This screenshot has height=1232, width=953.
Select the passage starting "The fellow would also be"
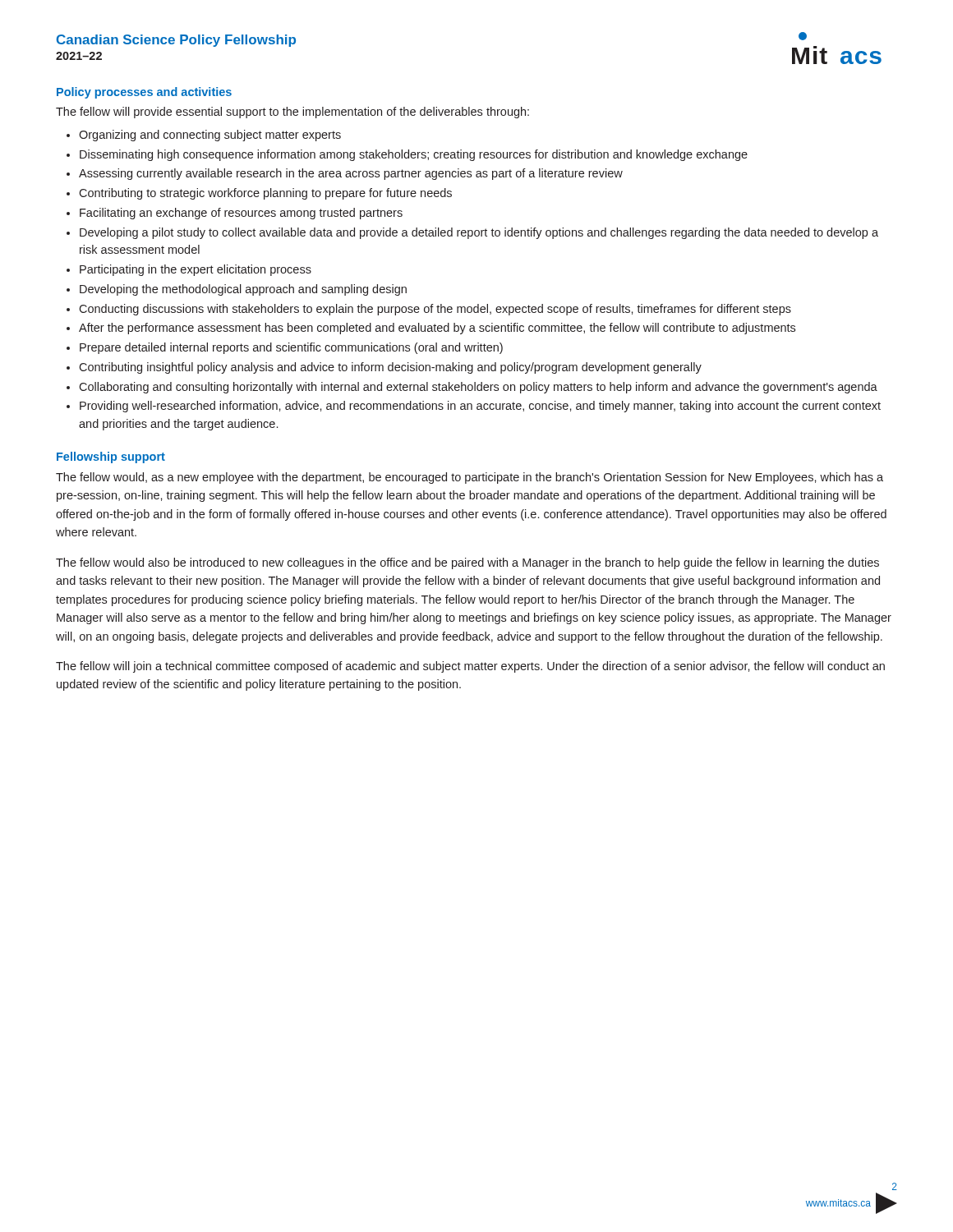[474, 599]
